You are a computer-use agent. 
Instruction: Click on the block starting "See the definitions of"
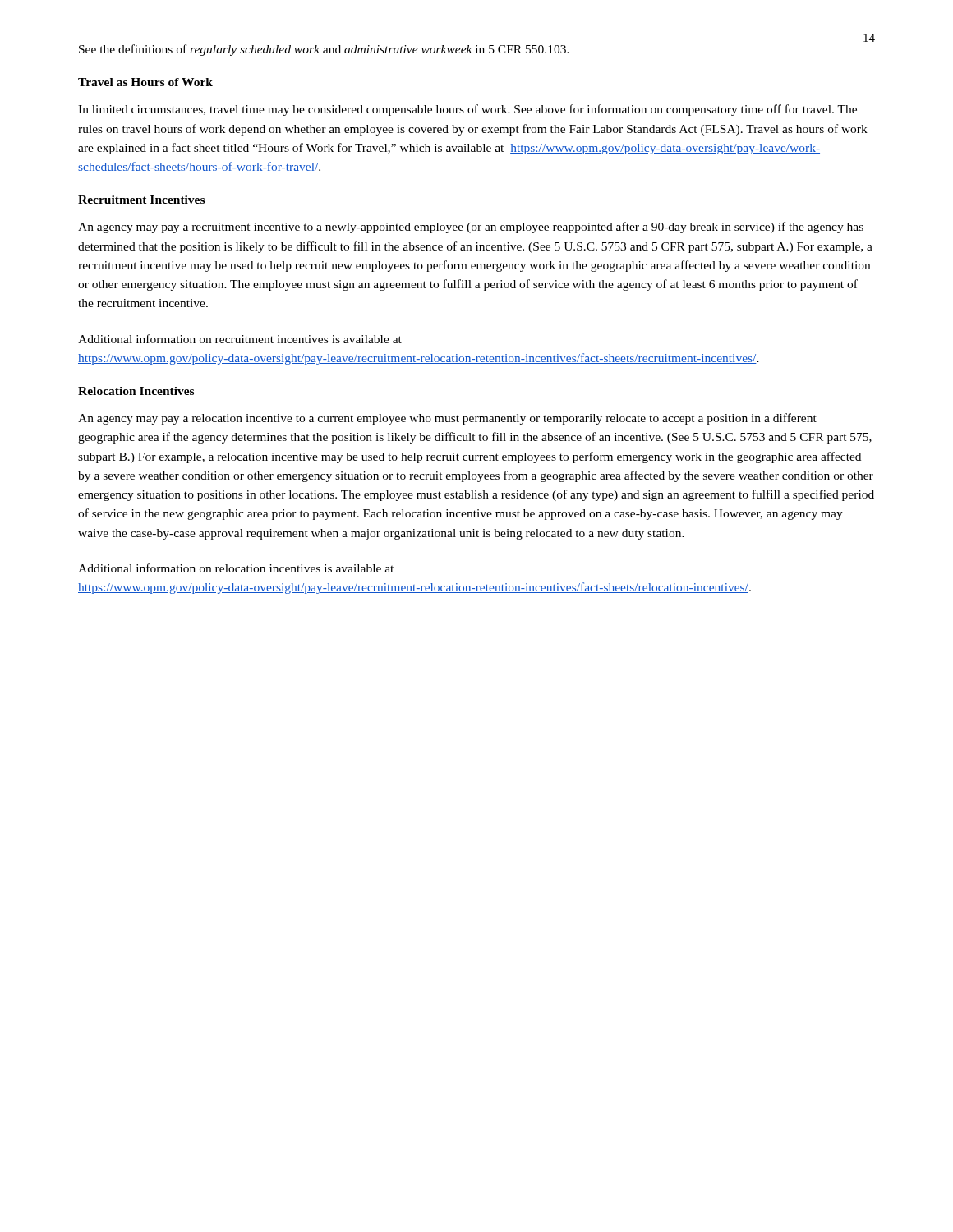click(x=324, y=49)
